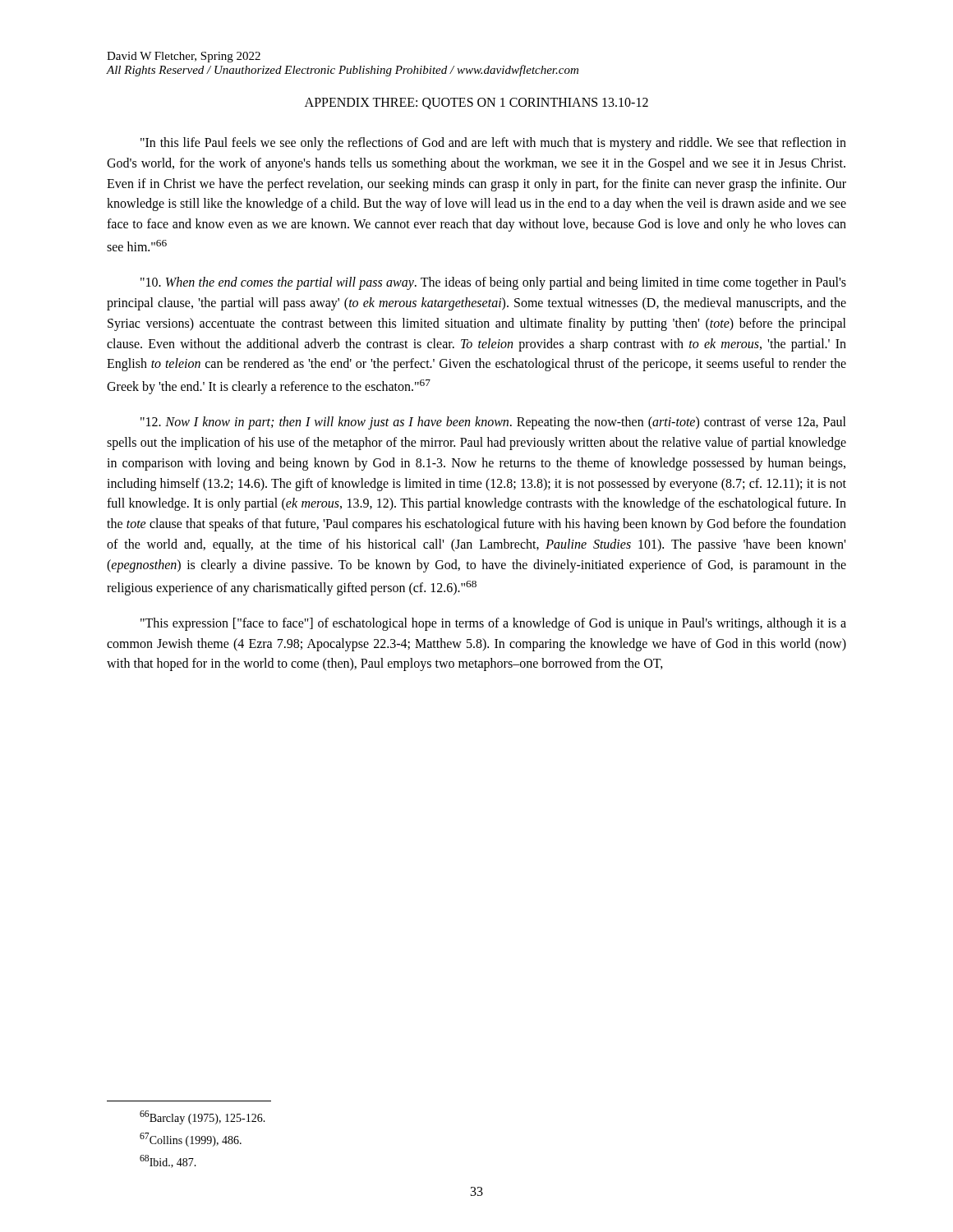Find the text starting "68Ibid., 487."

pos(168,1161)
